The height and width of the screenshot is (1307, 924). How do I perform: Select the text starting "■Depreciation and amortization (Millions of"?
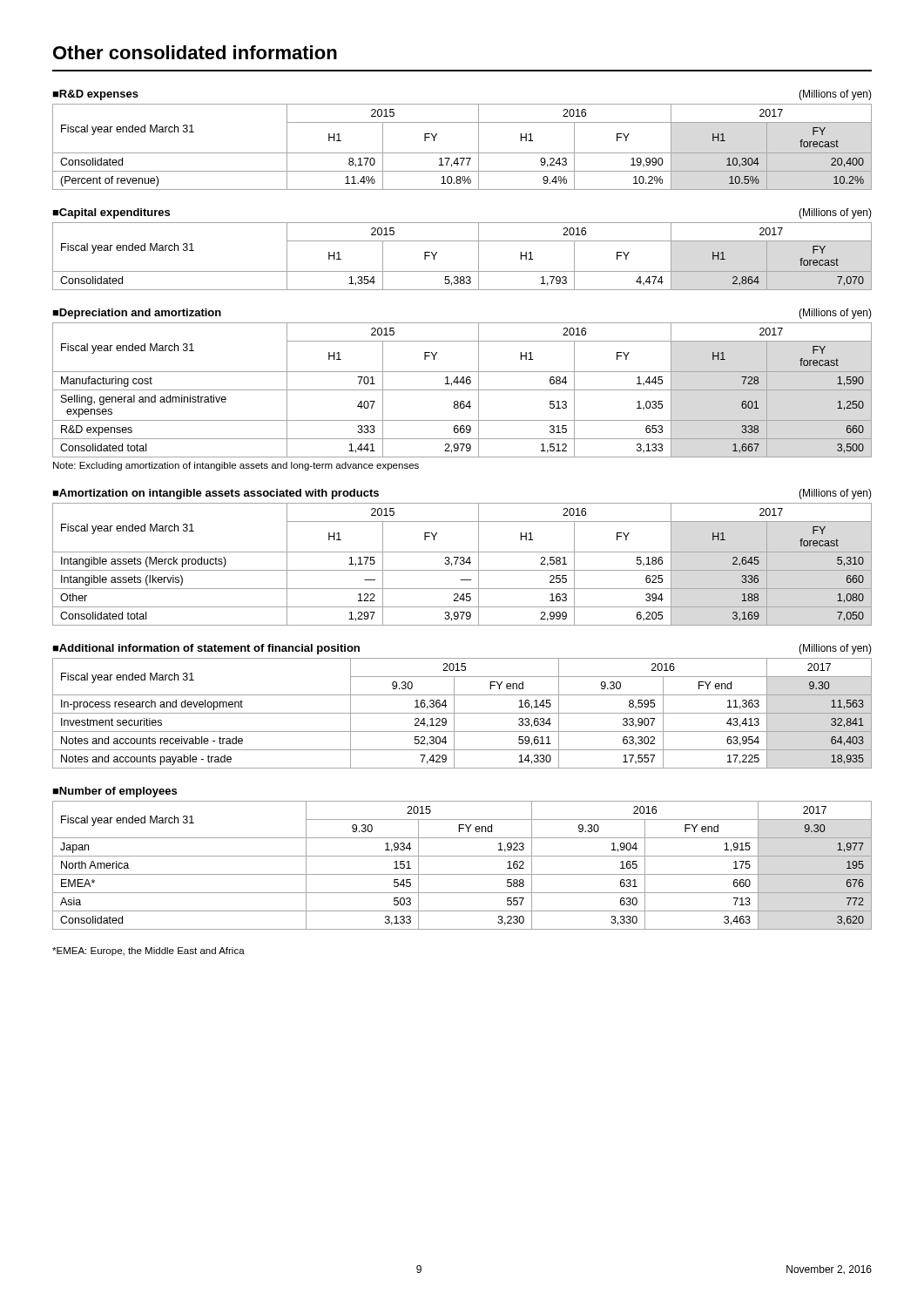462,312
